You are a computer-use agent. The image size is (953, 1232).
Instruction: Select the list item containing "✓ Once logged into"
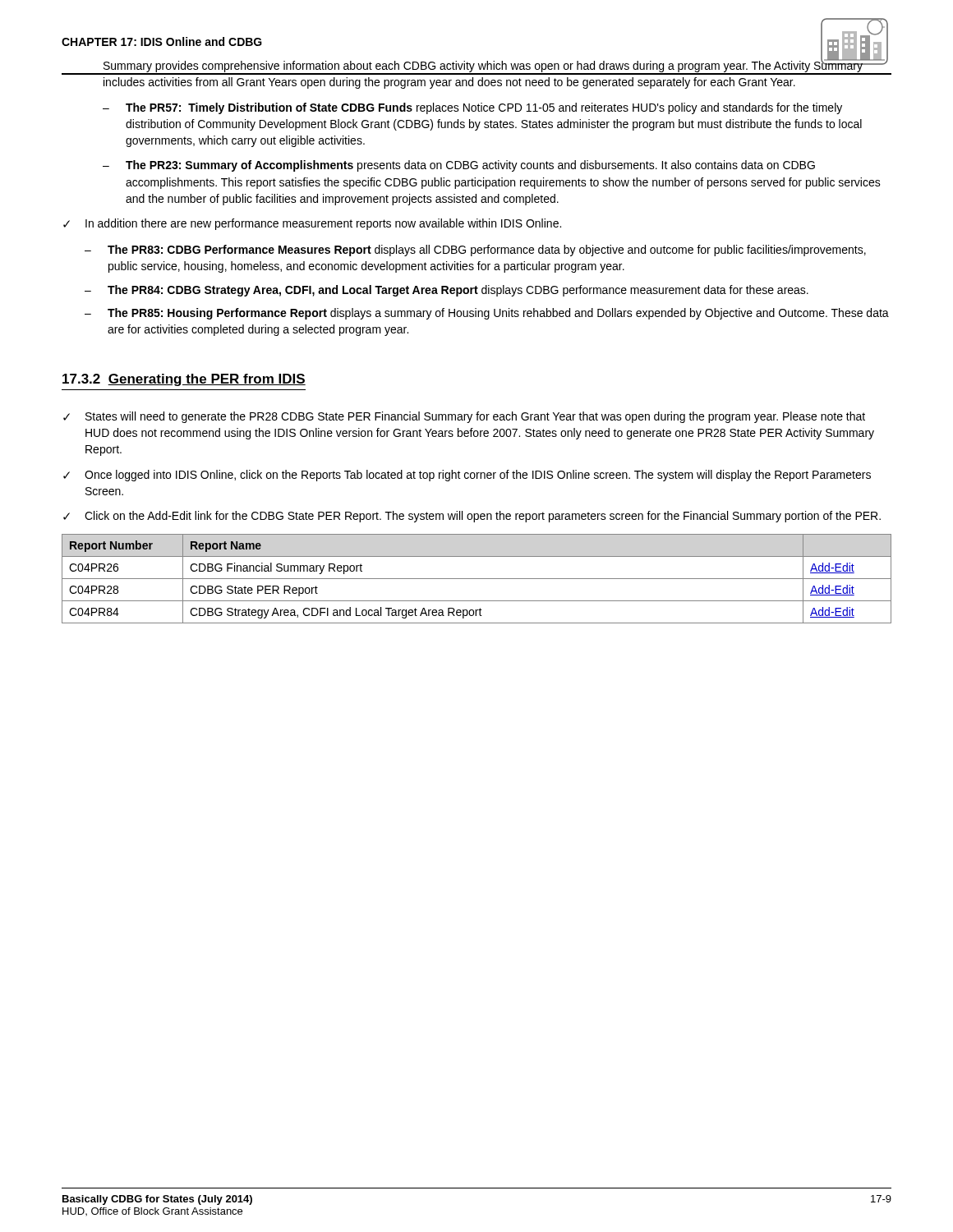click(x=476, y=483)
